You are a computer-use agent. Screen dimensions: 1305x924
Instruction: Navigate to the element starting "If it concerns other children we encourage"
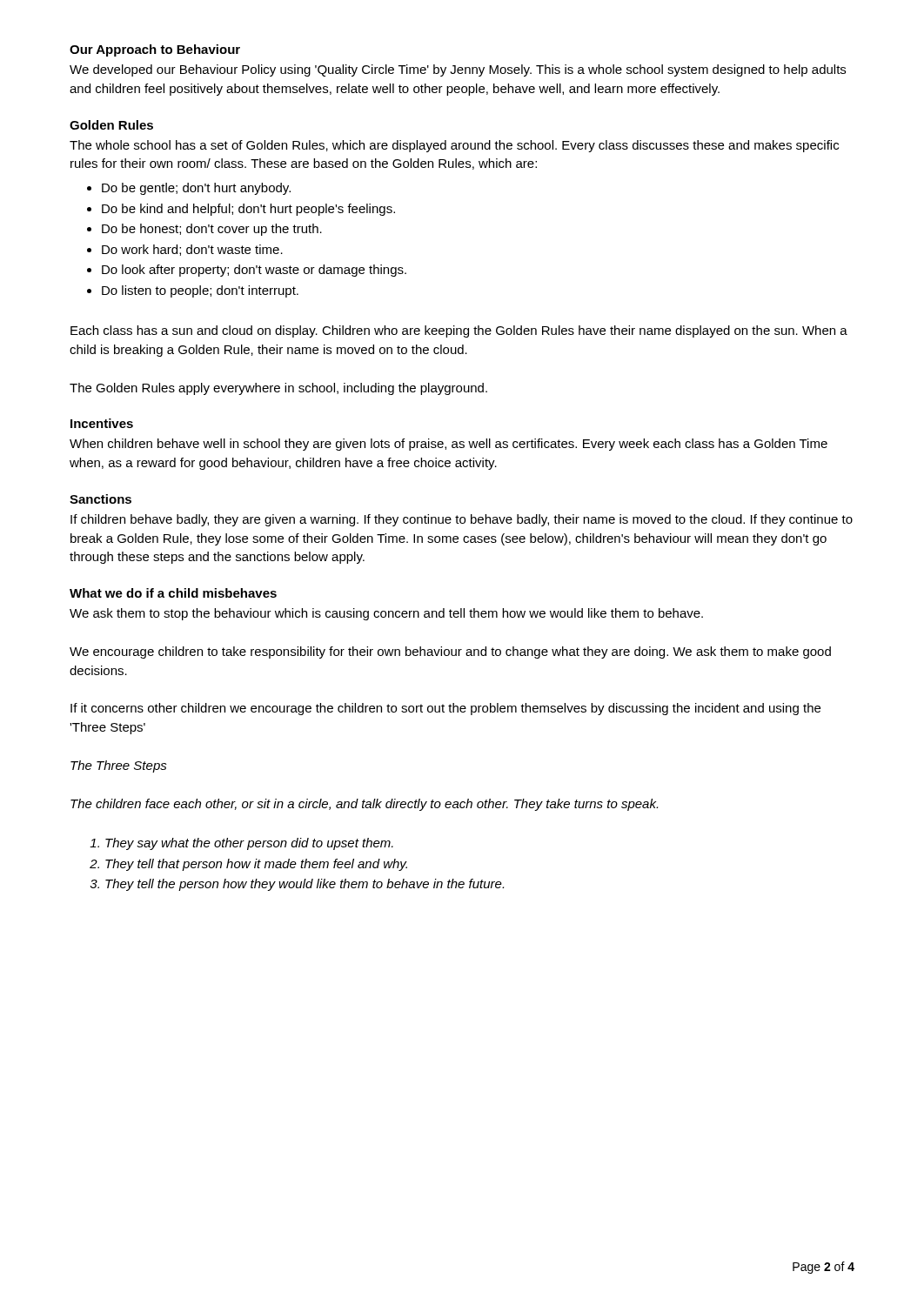445,717
